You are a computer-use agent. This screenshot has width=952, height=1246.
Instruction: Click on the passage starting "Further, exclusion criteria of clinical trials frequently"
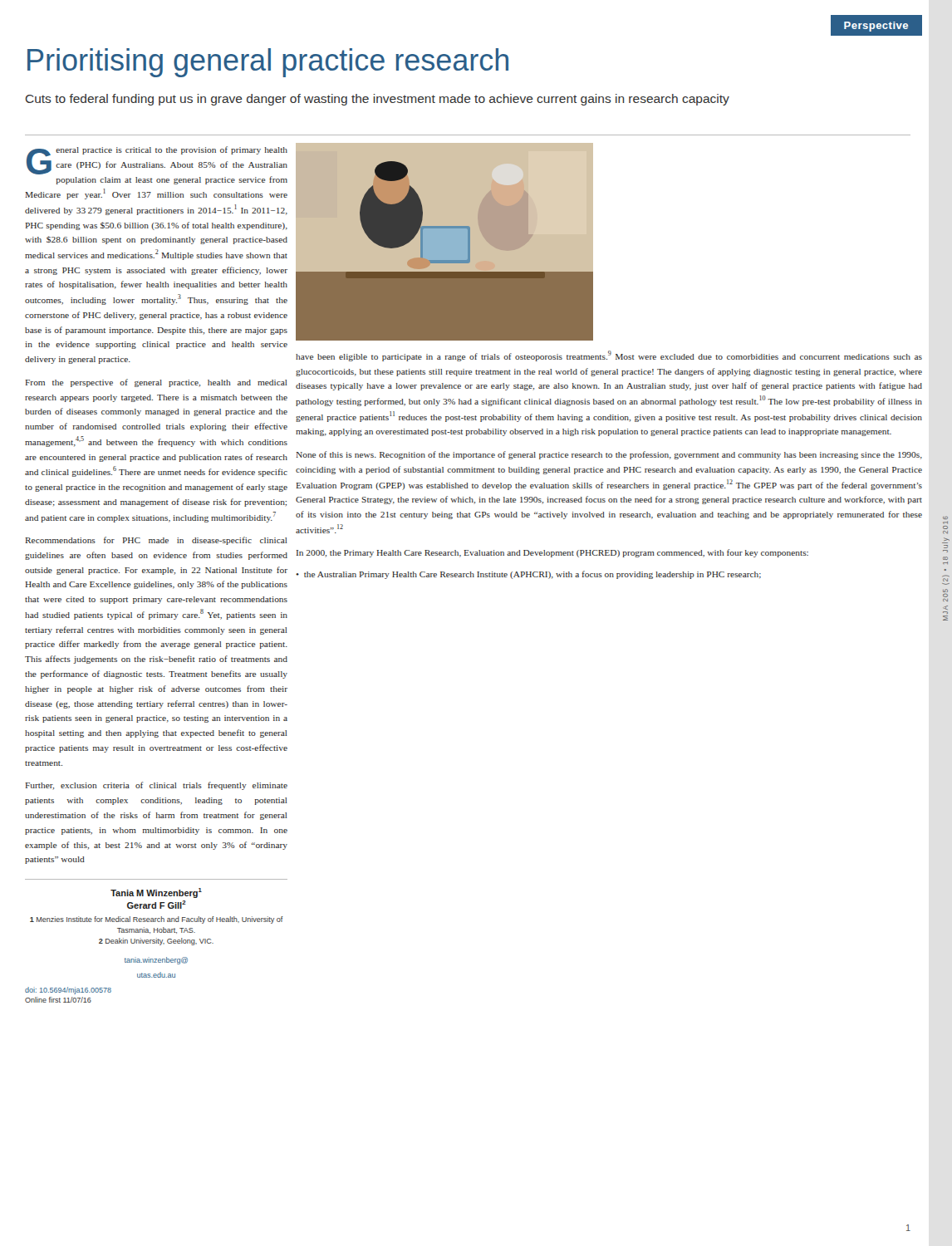tap(156, 823)
